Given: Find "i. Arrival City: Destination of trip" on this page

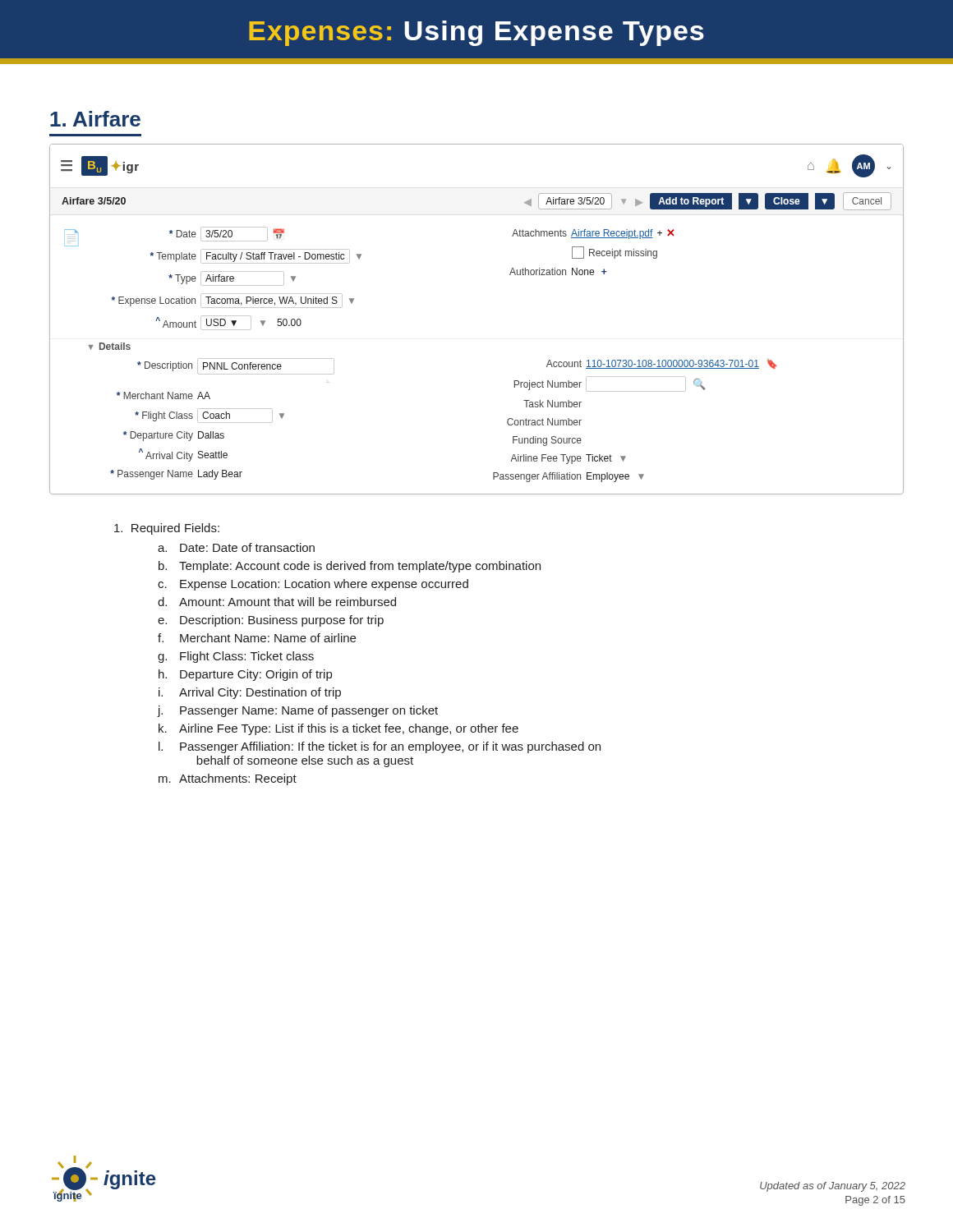Looking at the screenshot, I should tap(250, 692).
